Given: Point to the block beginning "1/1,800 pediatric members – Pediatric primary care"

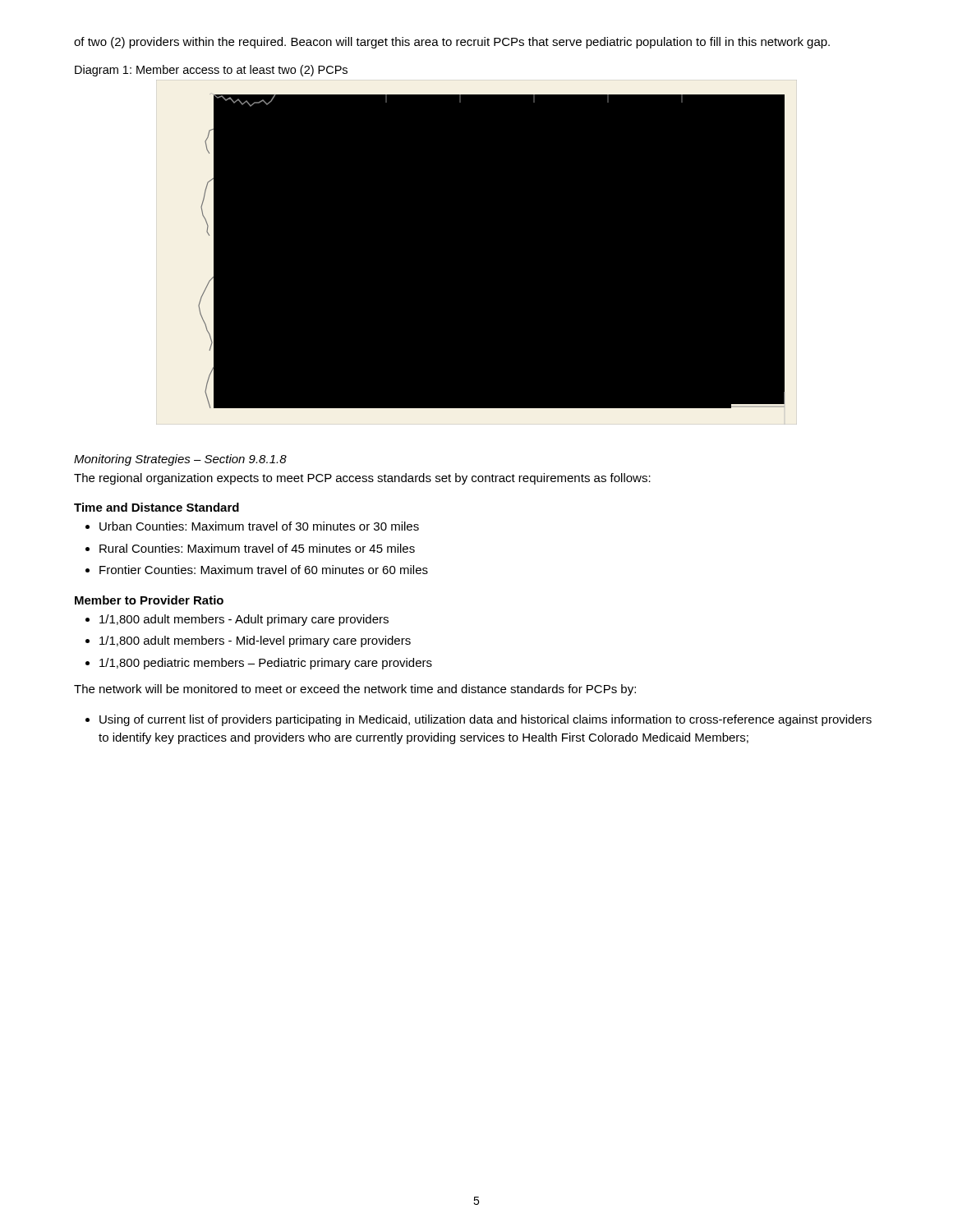Looking at the screenshot, I should [265, 662].
